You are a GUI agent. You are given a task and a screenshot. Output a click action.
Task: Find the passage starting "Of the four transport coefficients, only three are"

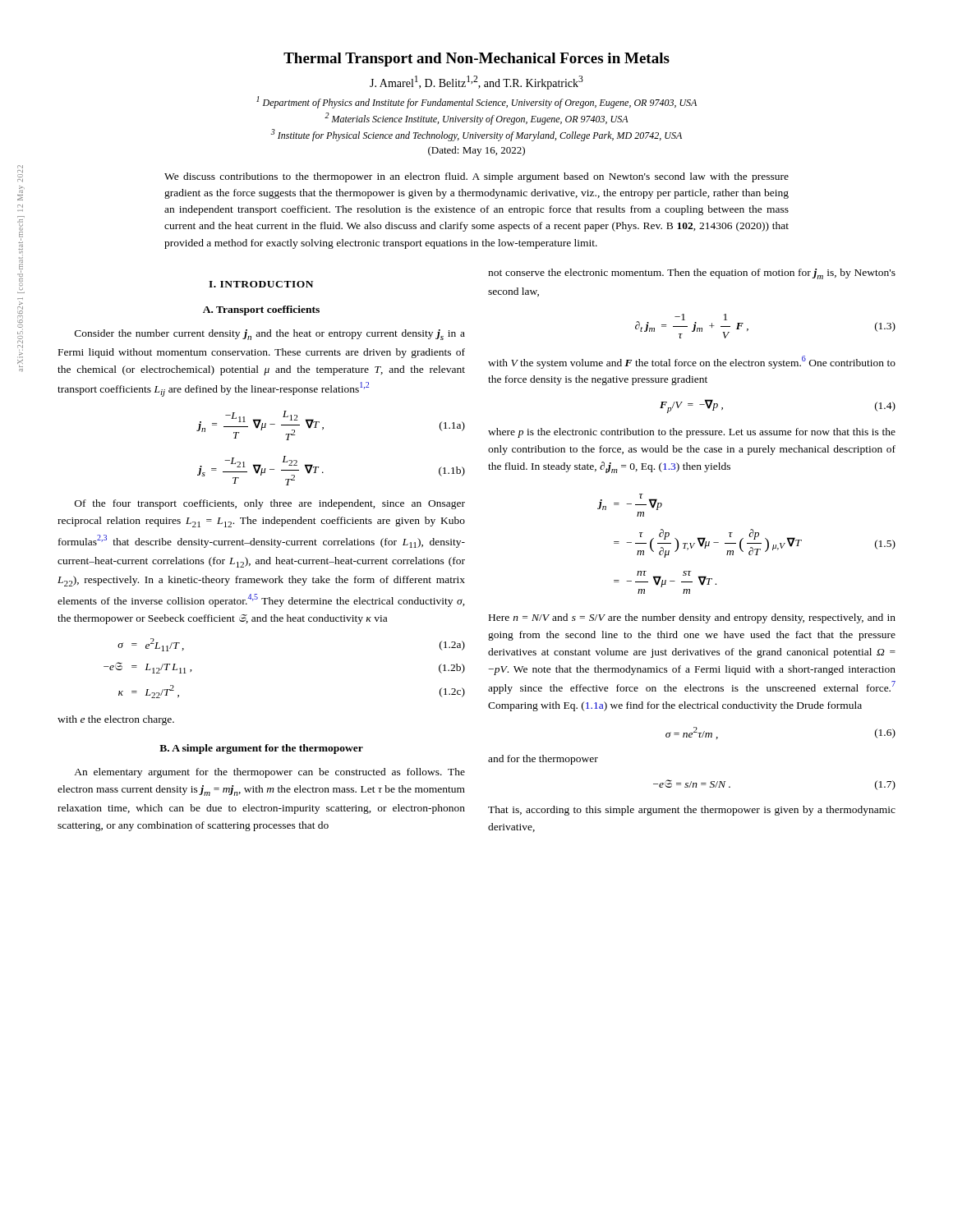click(x=261, y=561)
